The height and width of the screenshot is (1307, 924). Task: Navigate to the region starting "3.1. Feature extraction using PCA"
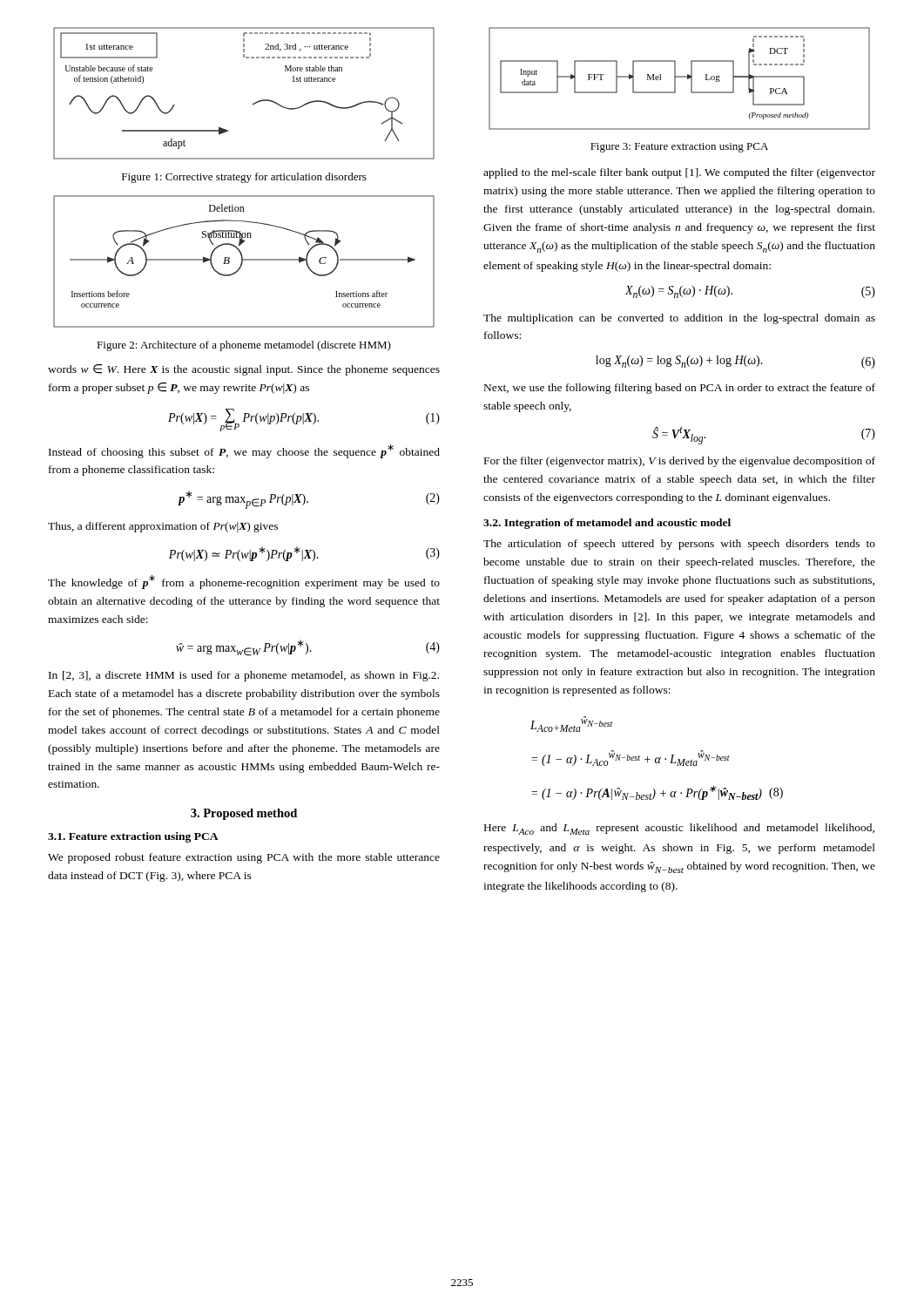tap(133, 836)
